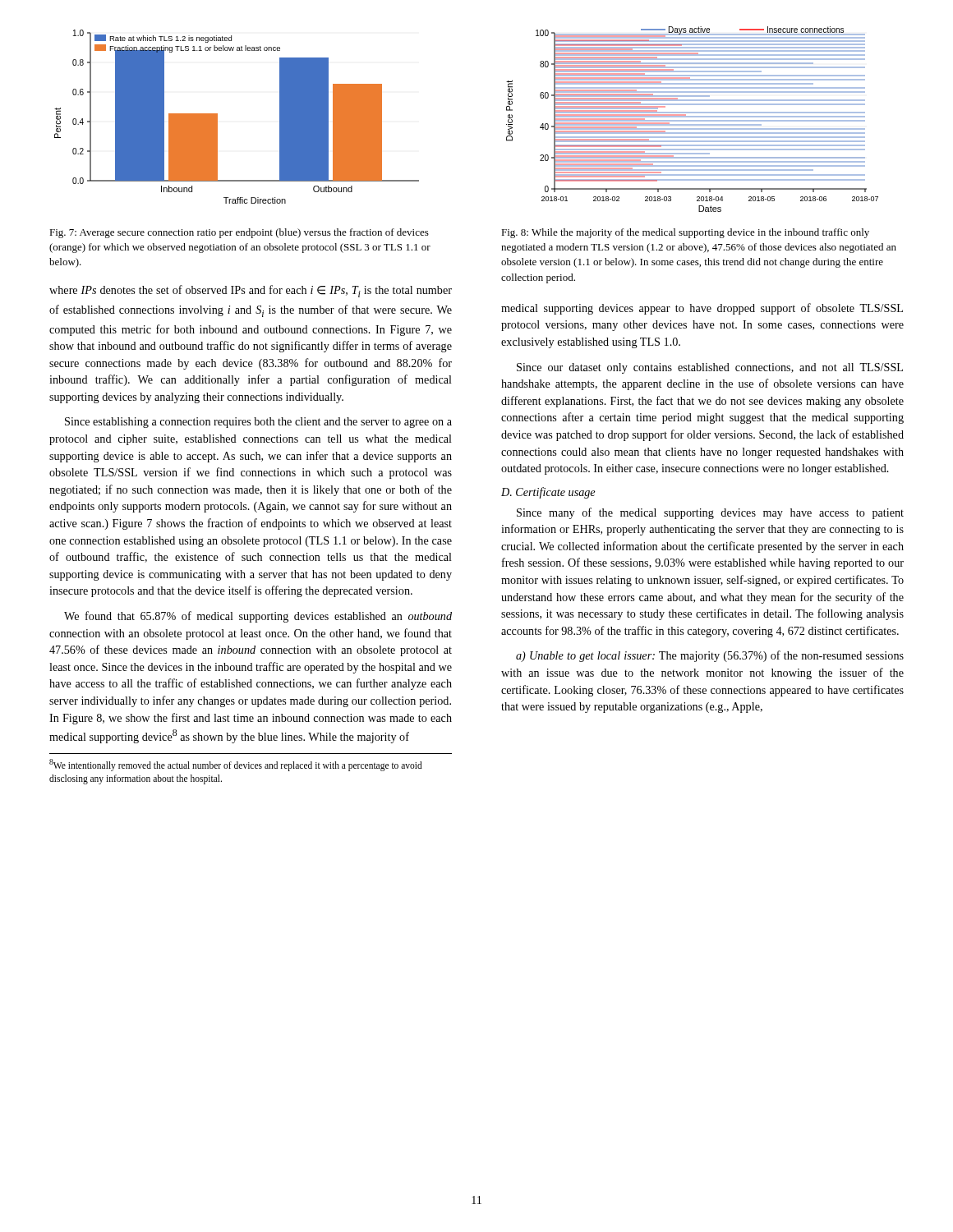Select the passage starting "medical supporting devices appear to"
Screen dimensions: 1232x953
coord(702,388)
